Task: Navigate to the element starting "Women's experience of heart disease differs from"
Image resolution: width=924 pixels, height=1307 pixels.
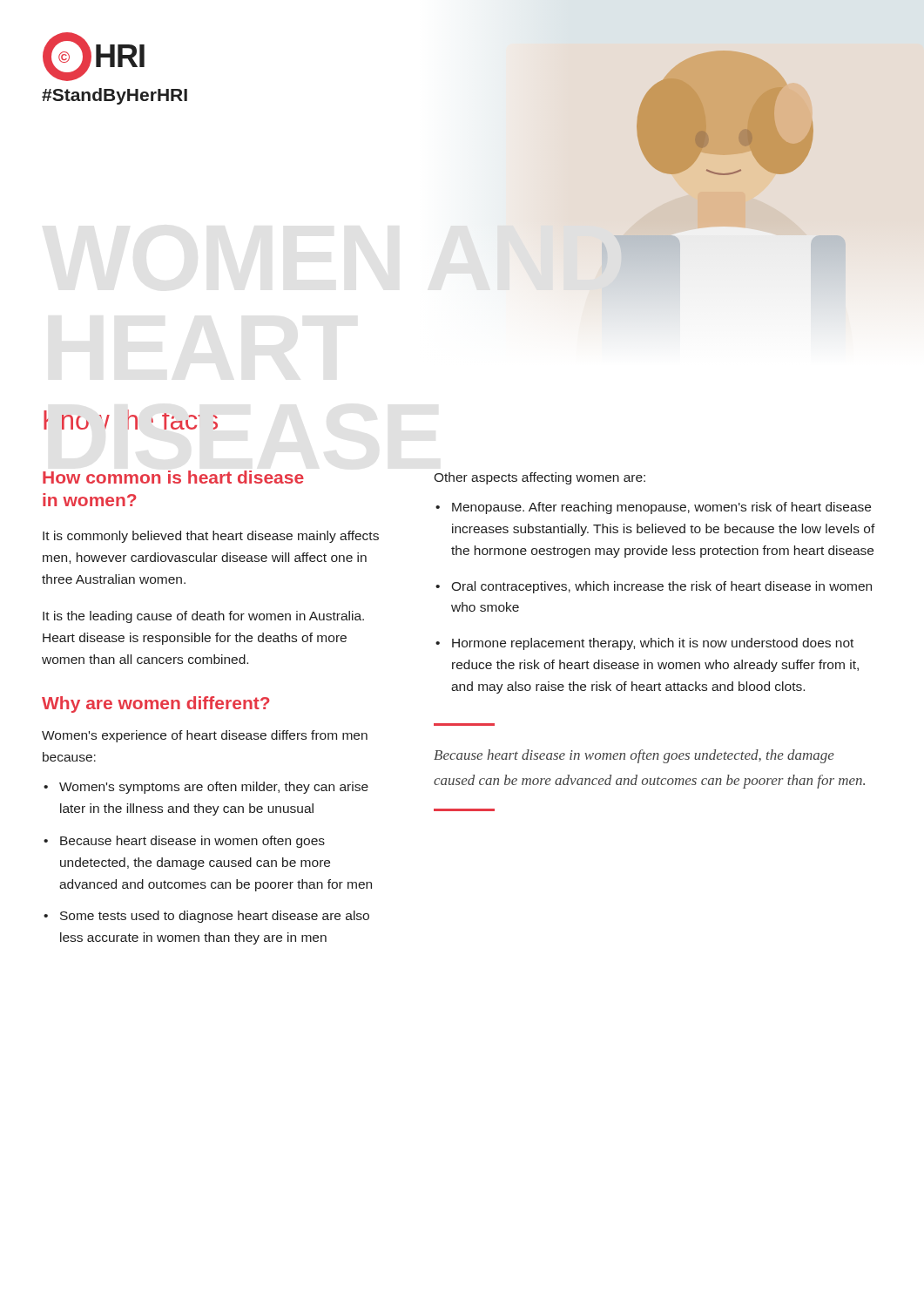Action: (x=205, y=746)
